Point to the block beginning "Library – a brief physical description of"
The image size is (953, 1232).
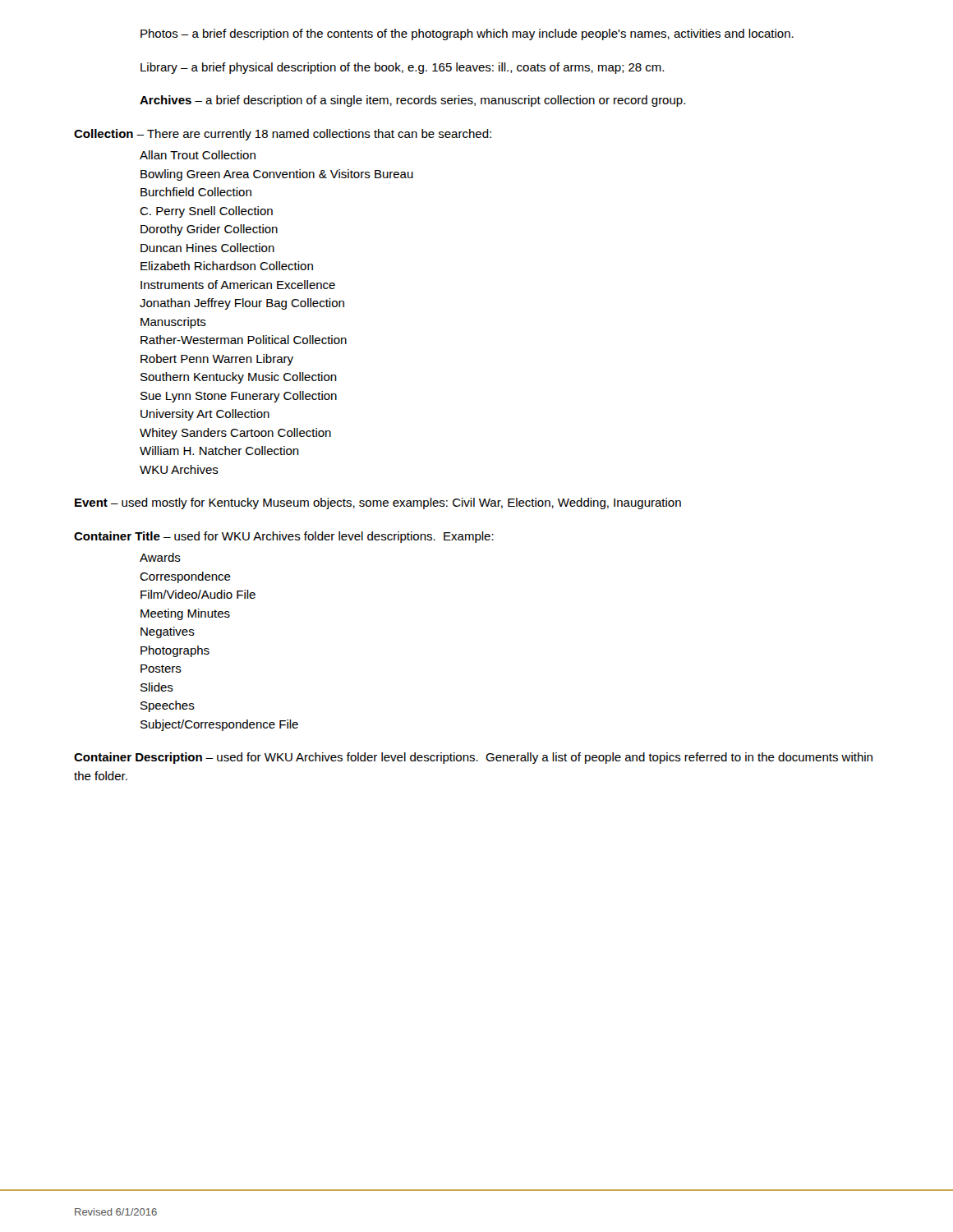tap(402, 67)
